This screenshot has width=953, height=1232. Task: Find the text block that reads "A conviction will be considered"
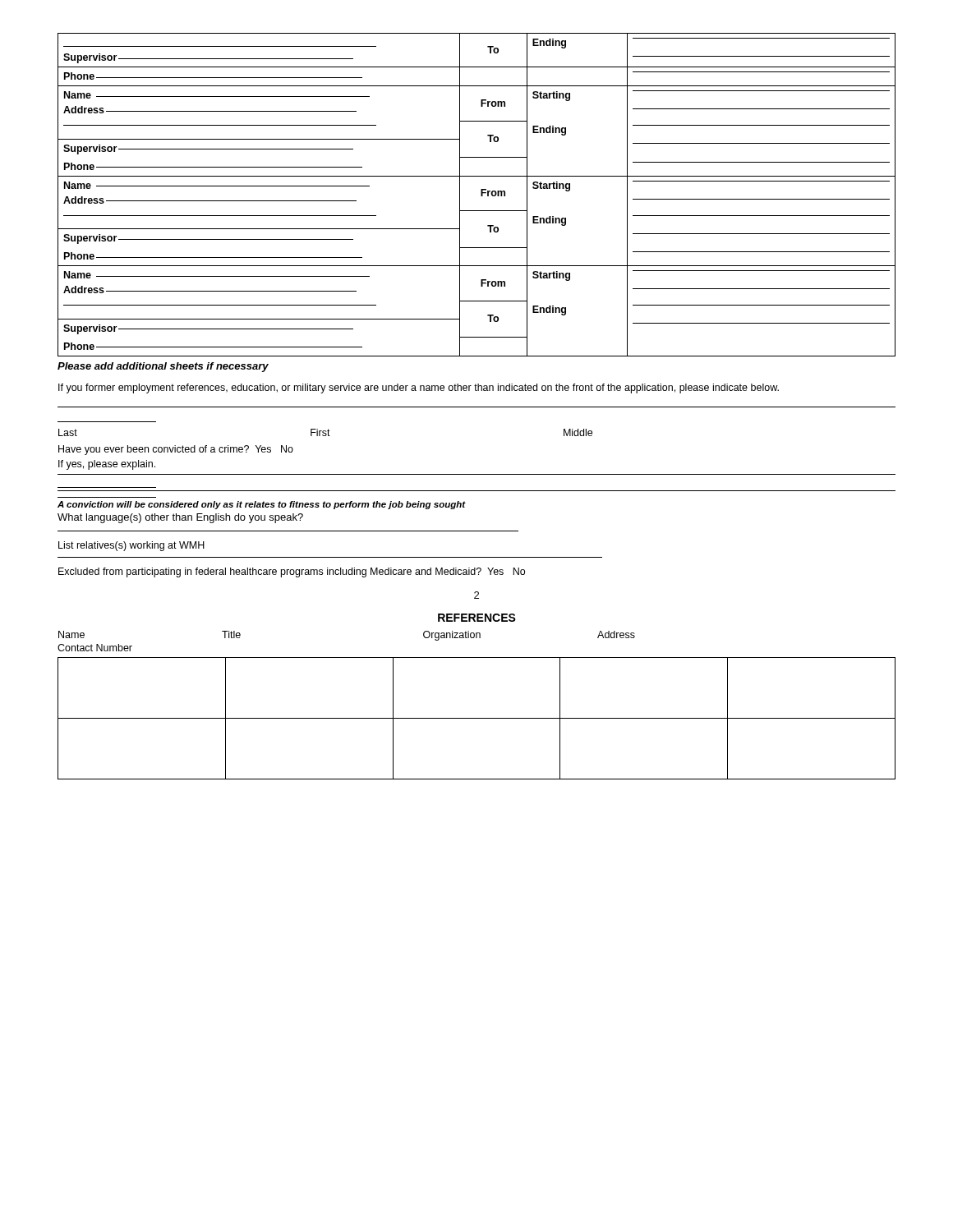pyautogui.click(x=261, y=504)
